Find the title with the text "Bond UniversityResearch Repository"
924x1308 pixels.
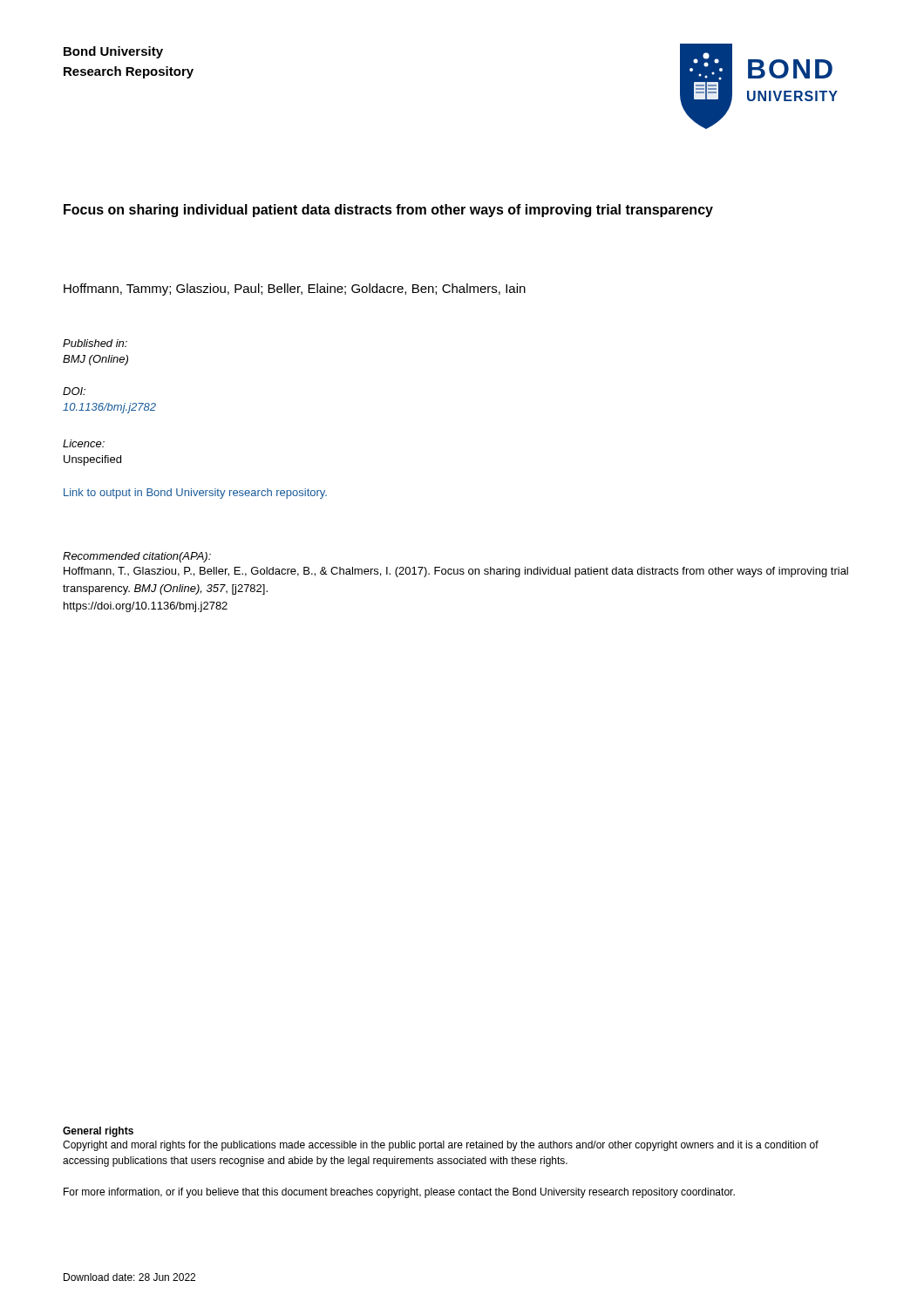pyautogui.click(x=128, y=61)
